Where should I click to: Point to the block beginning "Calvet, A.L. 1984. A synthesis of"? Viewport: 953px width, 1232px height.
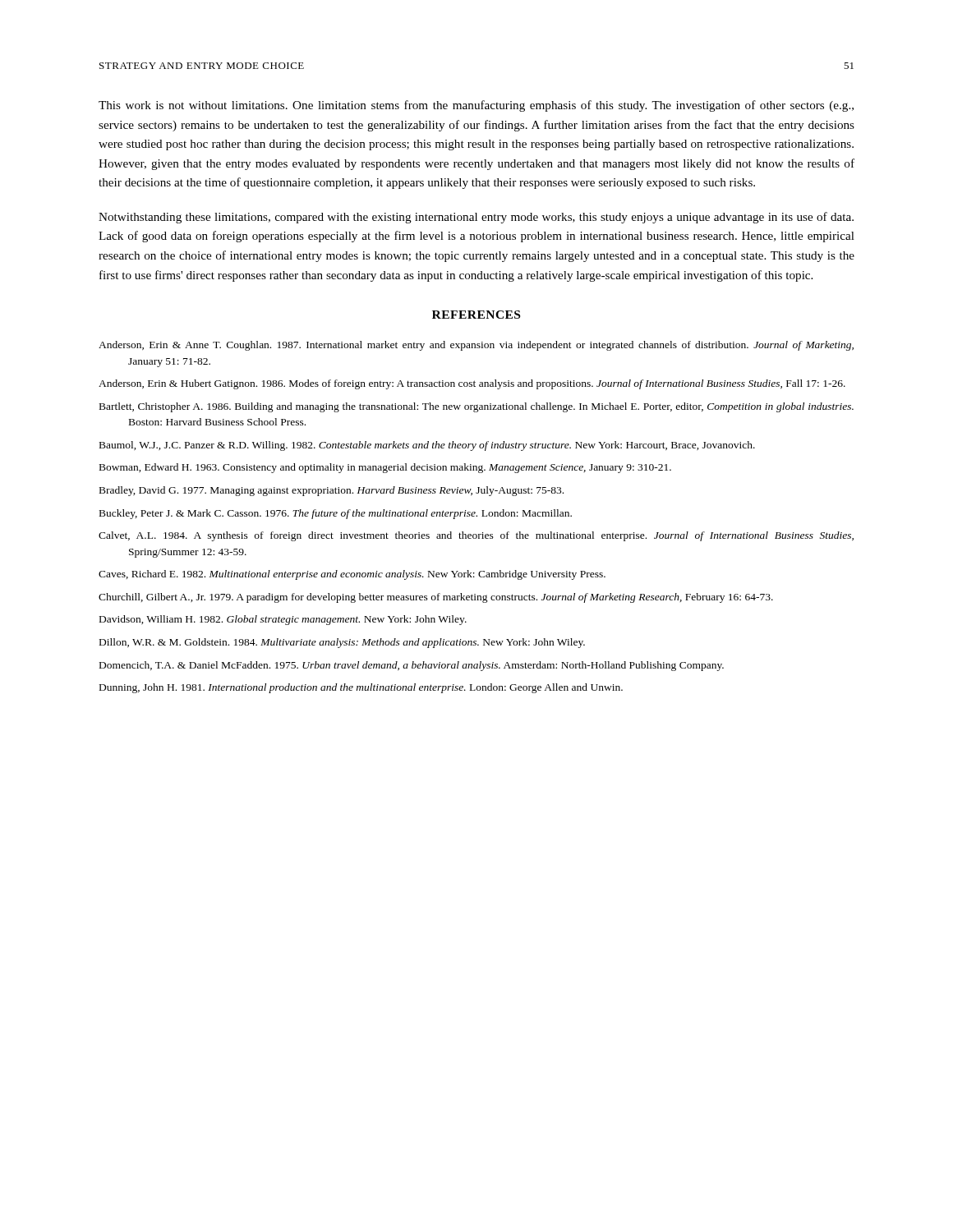[x=476, y=543]
